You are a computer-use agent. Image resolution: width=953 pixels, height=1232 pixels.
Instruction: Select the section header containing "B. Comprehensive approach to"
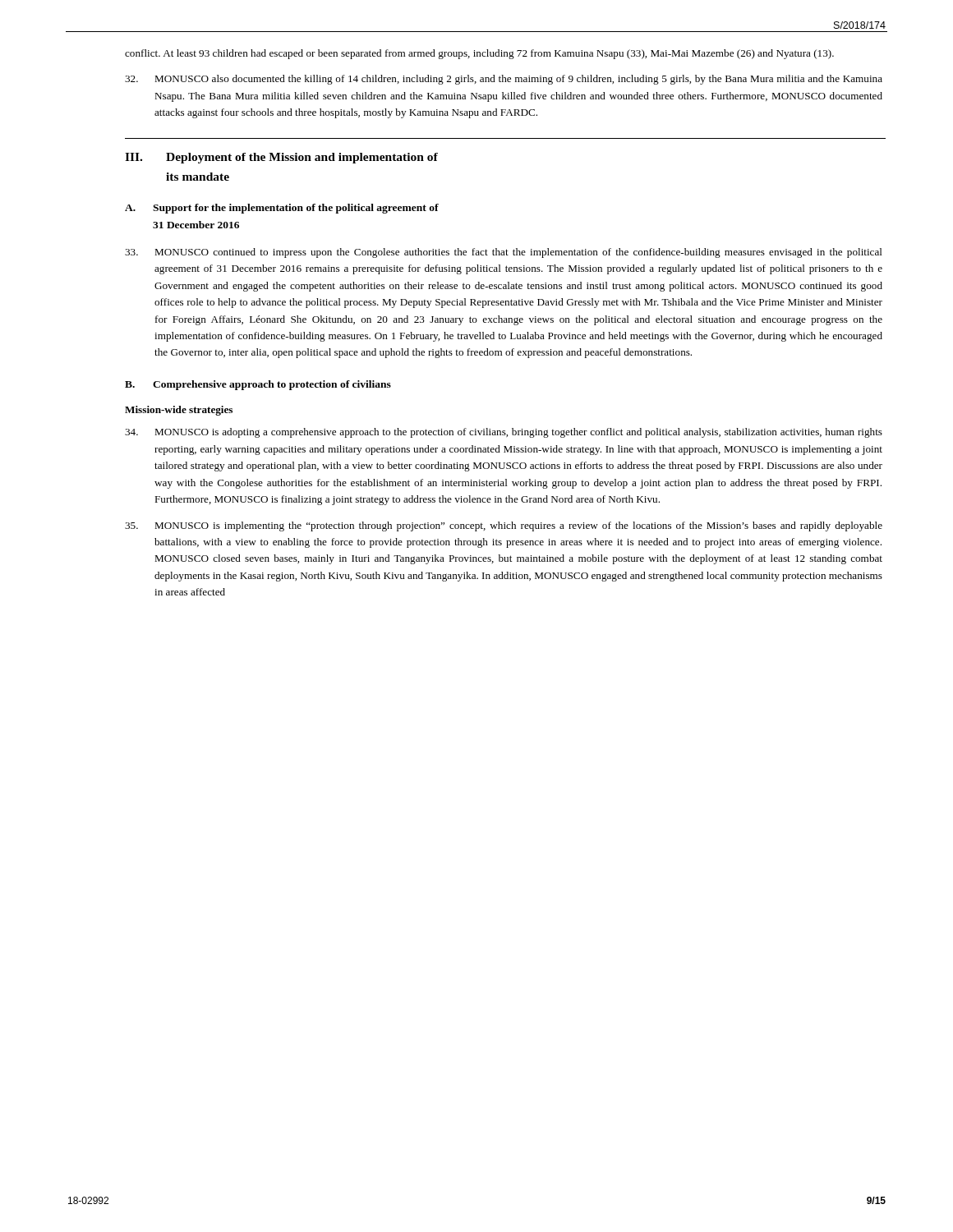258,385
